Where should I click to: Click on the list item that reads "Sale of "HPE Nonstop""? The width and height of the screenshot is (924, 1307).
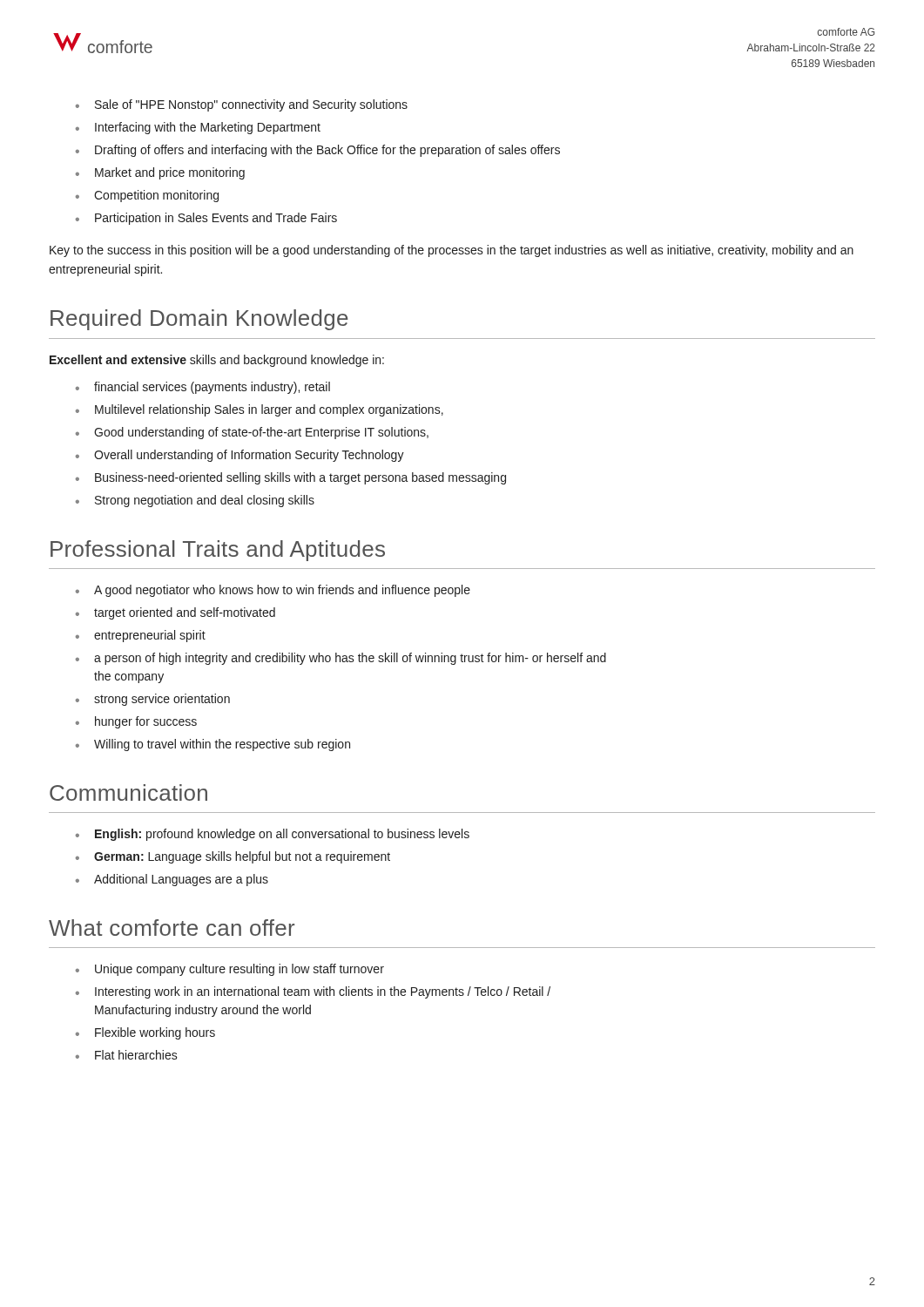251,105
